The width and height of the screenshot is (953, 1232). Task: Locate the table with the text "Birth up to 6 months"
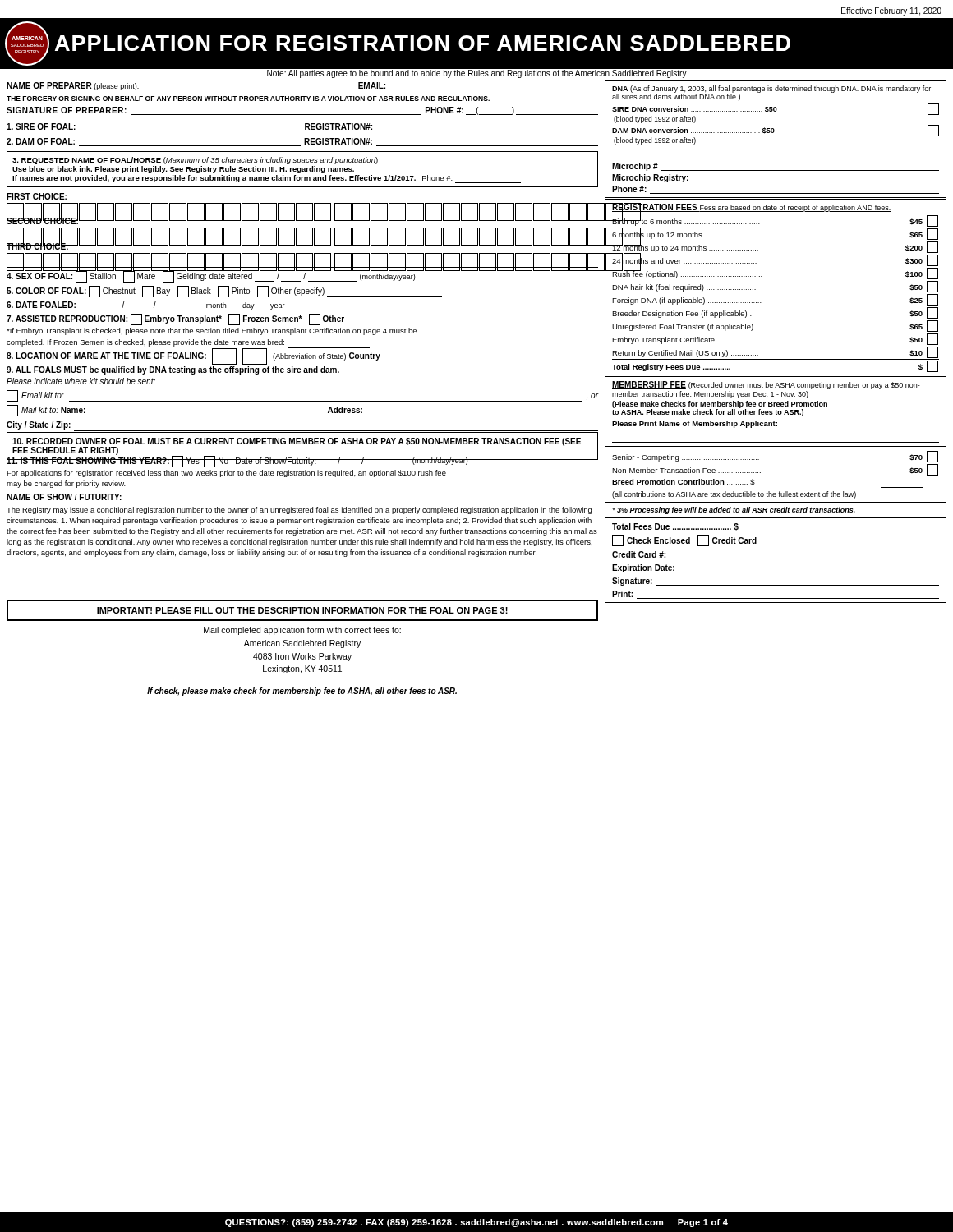(776, 288)
